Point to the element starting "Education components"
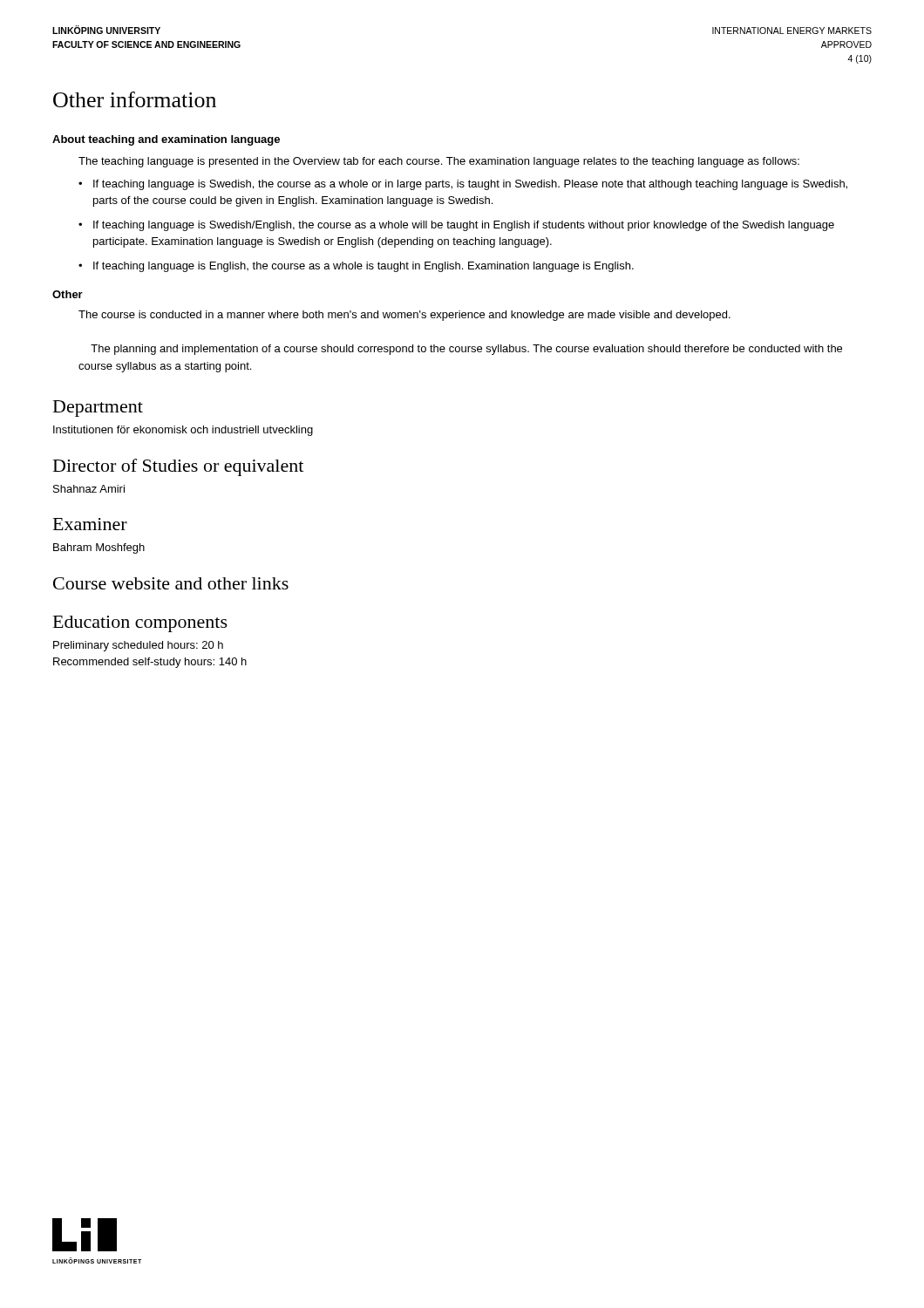Image resolution: width=924 pixels, height=1308 pixels. (x=140, y=624)
